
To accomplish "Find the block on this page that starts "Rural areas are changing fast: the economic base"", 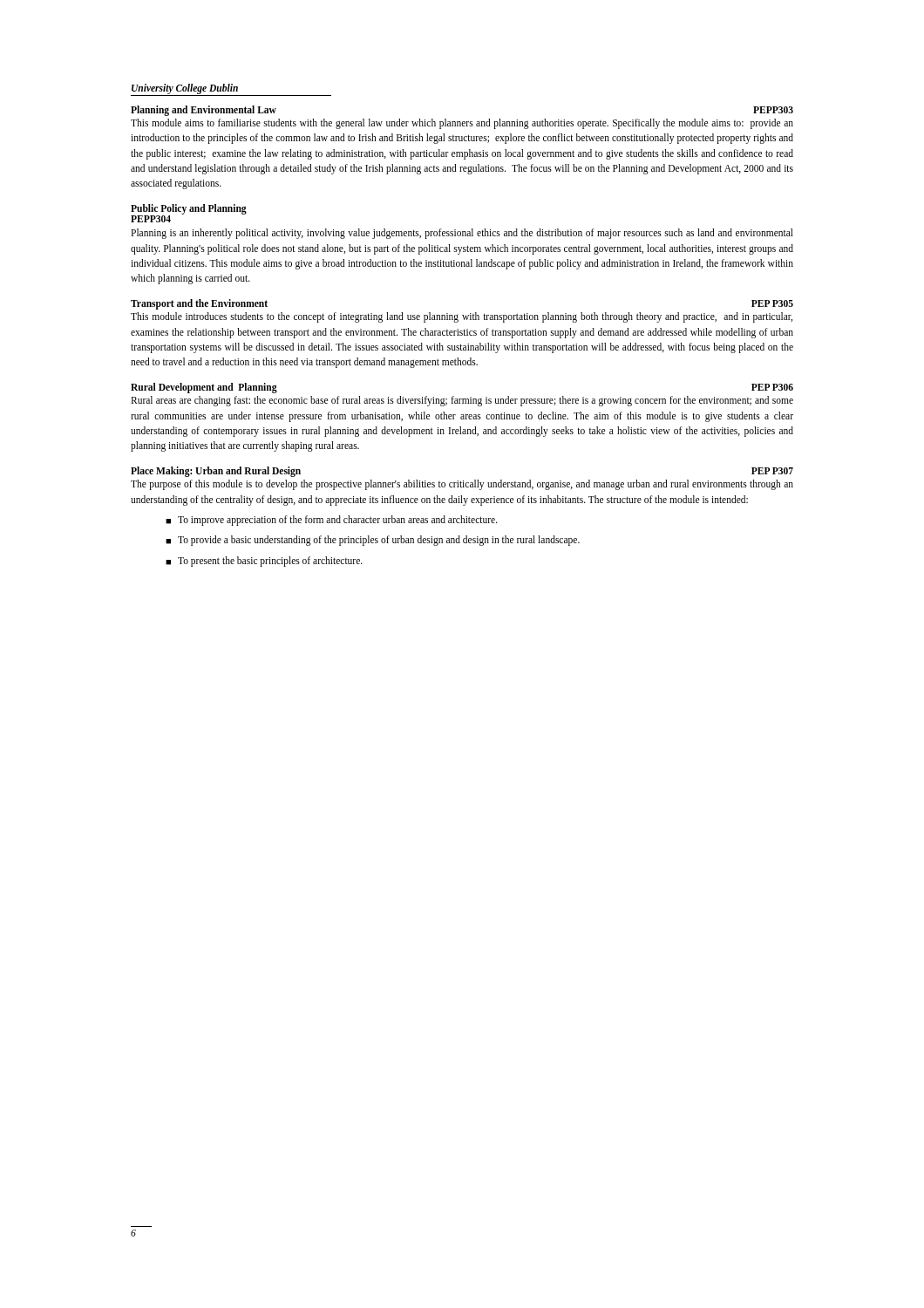I will tap(462, 423).
